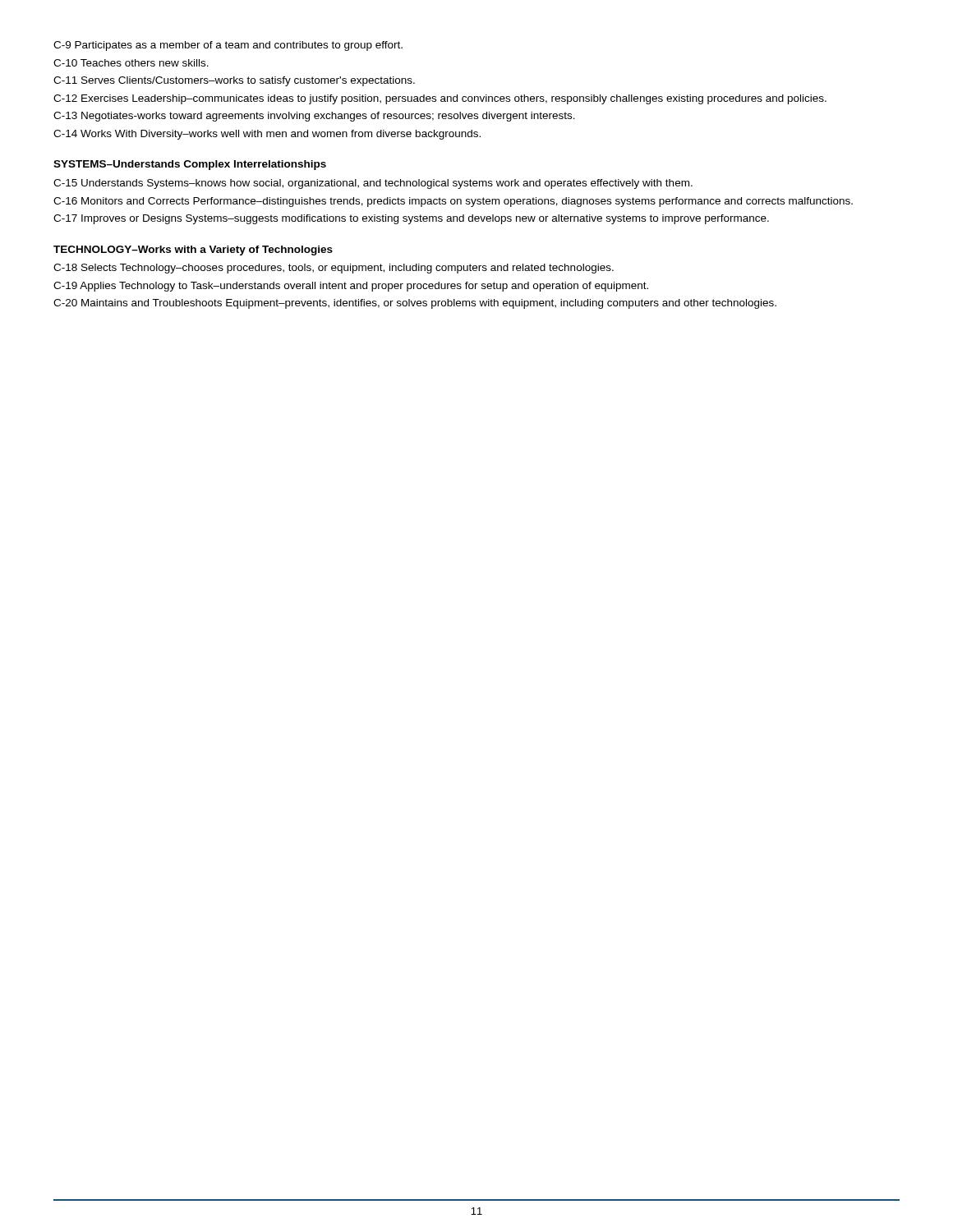
Task: Select the list item that says "C-13 Negotiates-works toward agreements involving exchanges of"
Action: 314,116
